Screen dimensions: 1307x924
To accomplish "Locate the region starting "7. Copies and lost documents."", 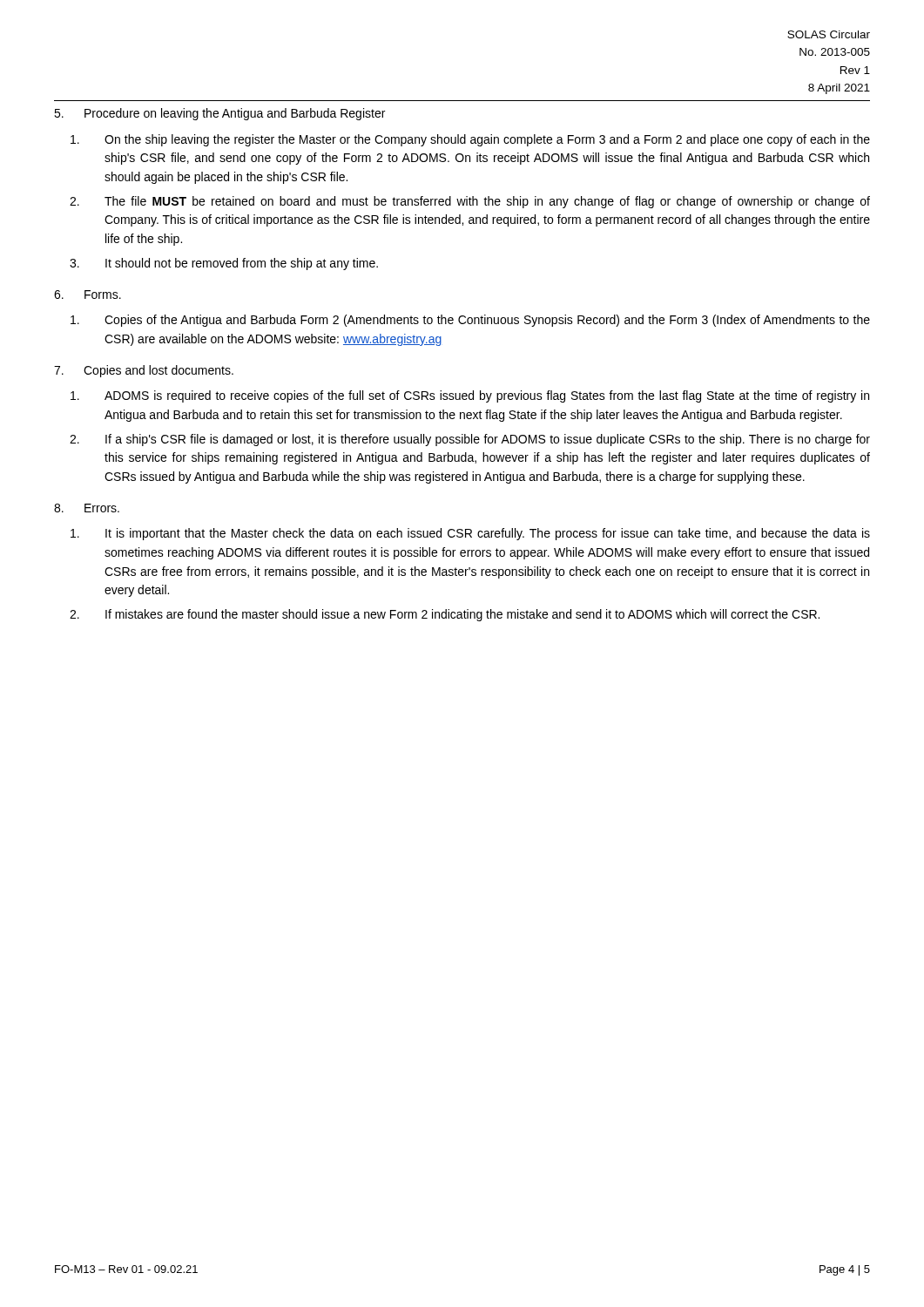I will pyautogui.click(x=144, y=371).
